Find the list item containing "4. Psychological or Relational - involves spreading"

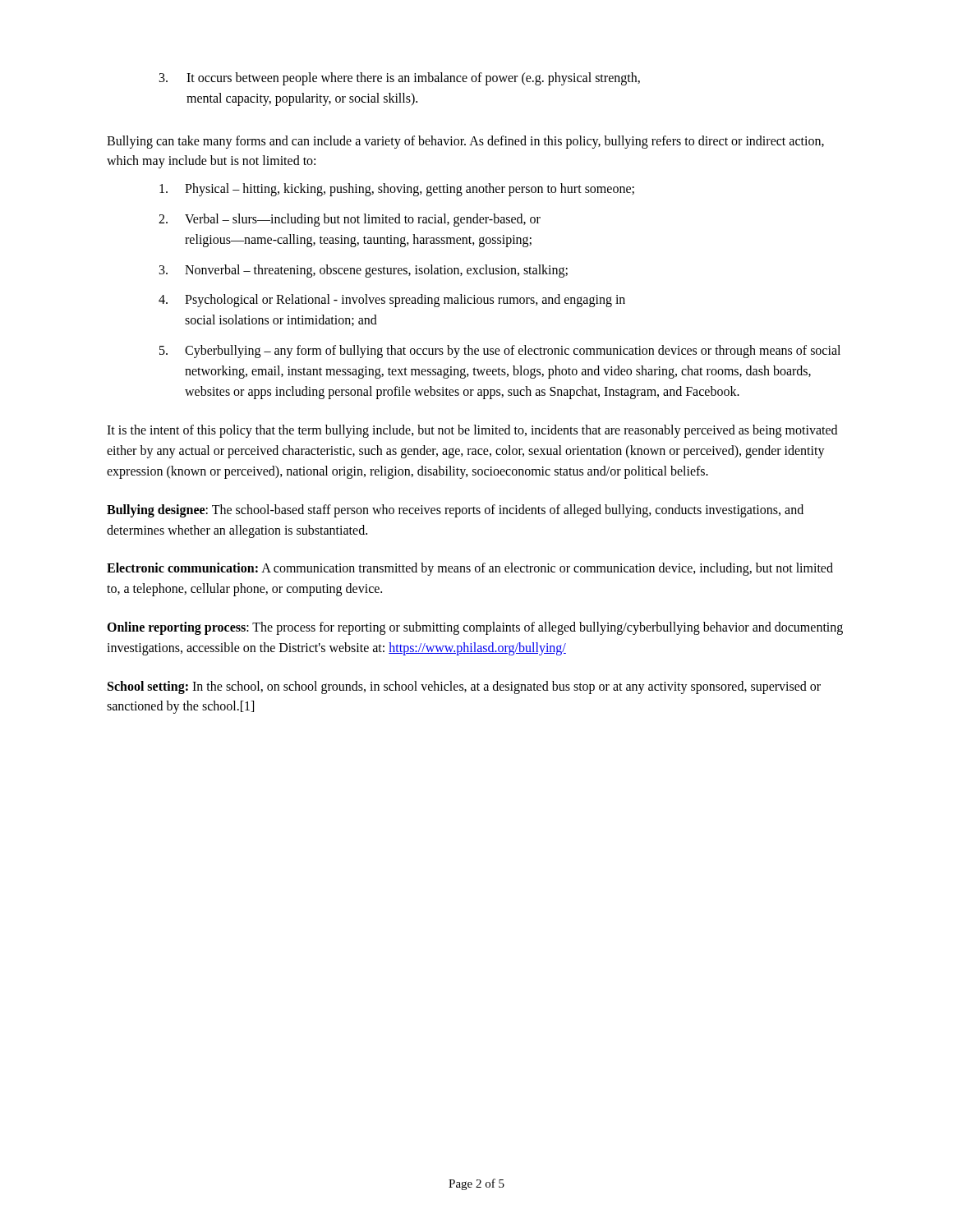pos(501,311)
